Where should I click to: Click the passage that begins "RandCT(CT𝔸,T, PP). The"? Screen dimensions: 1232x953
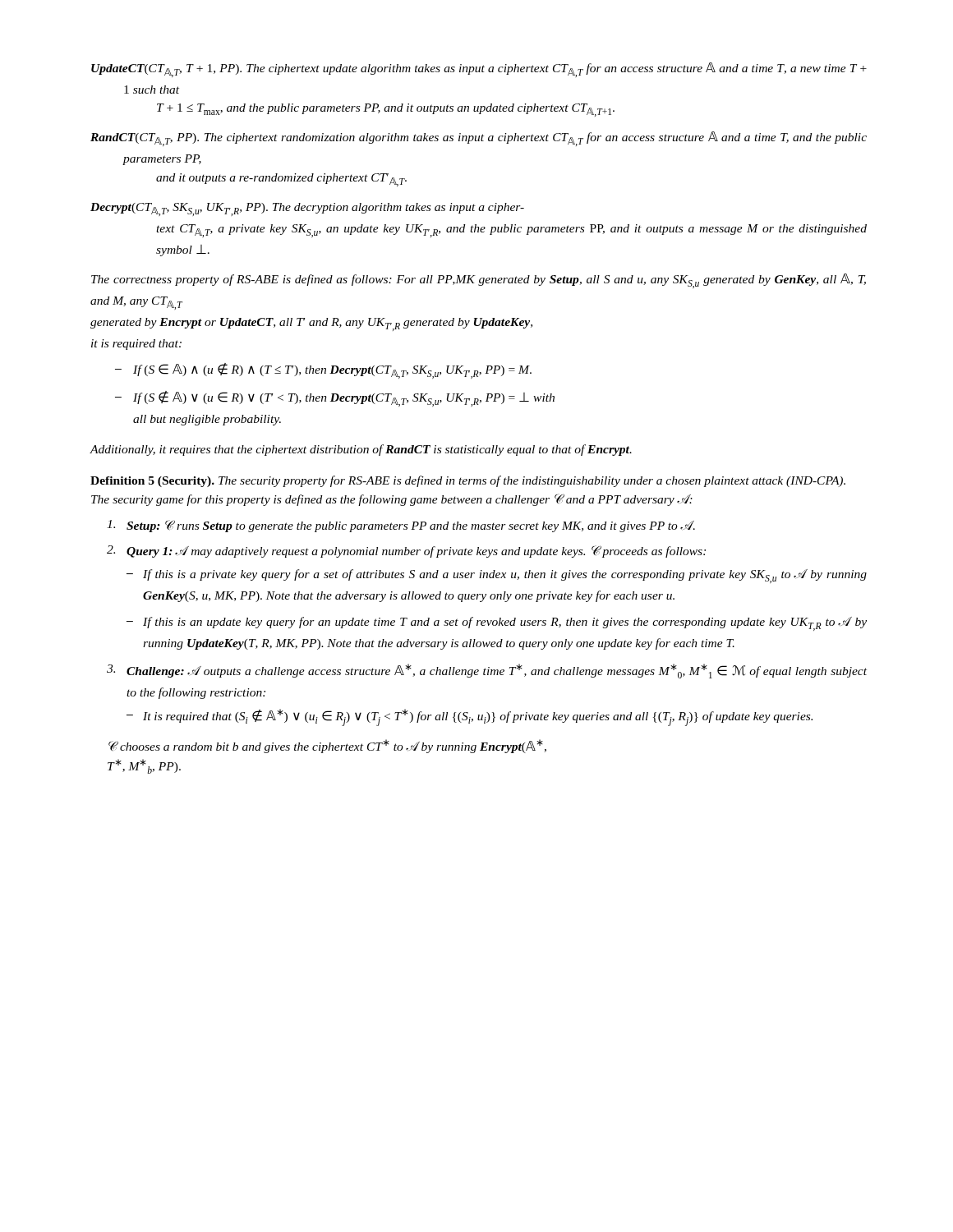[479, 139]
